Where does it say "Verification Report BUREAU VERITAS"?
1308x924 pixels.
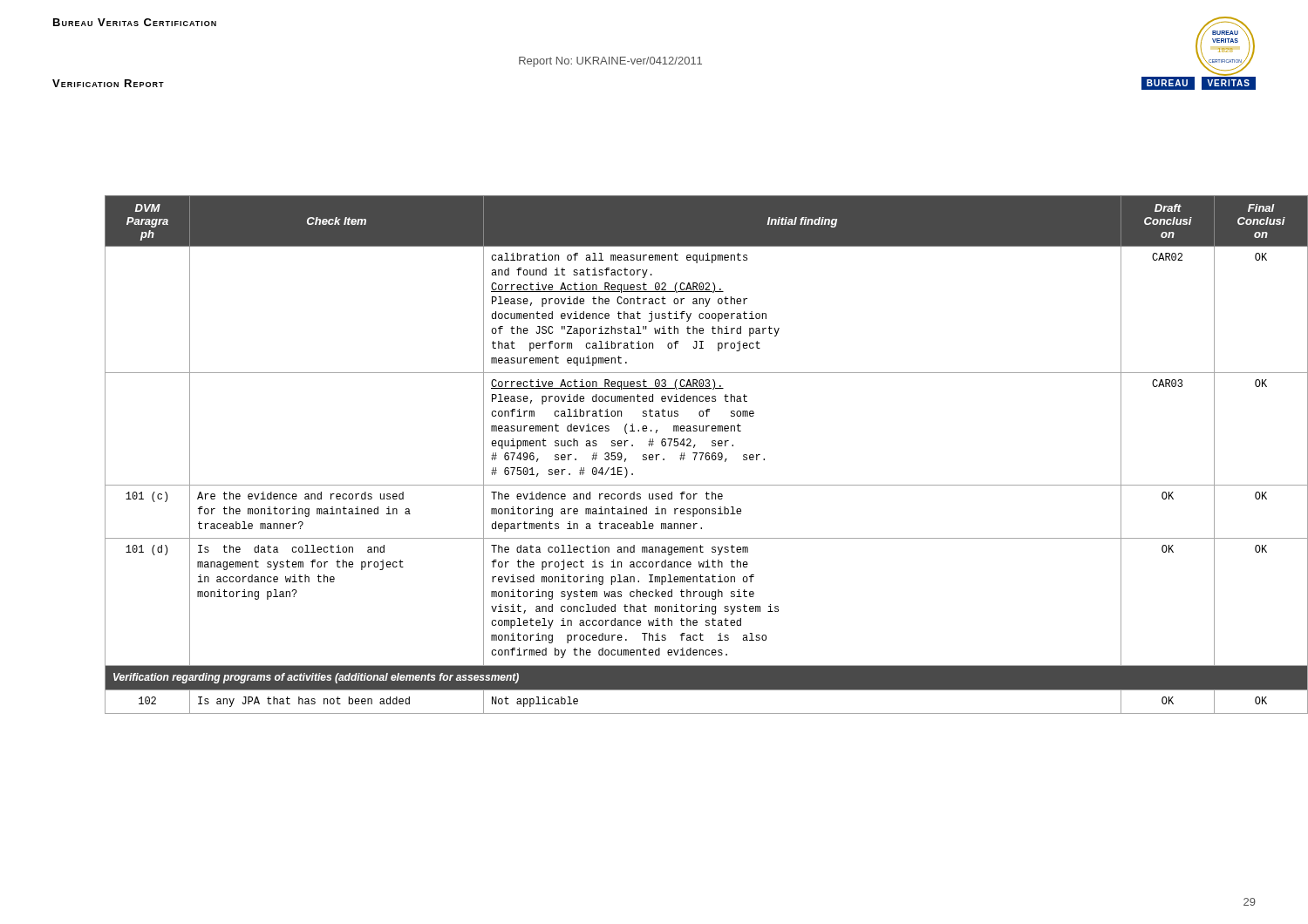(x=128, y=83)
